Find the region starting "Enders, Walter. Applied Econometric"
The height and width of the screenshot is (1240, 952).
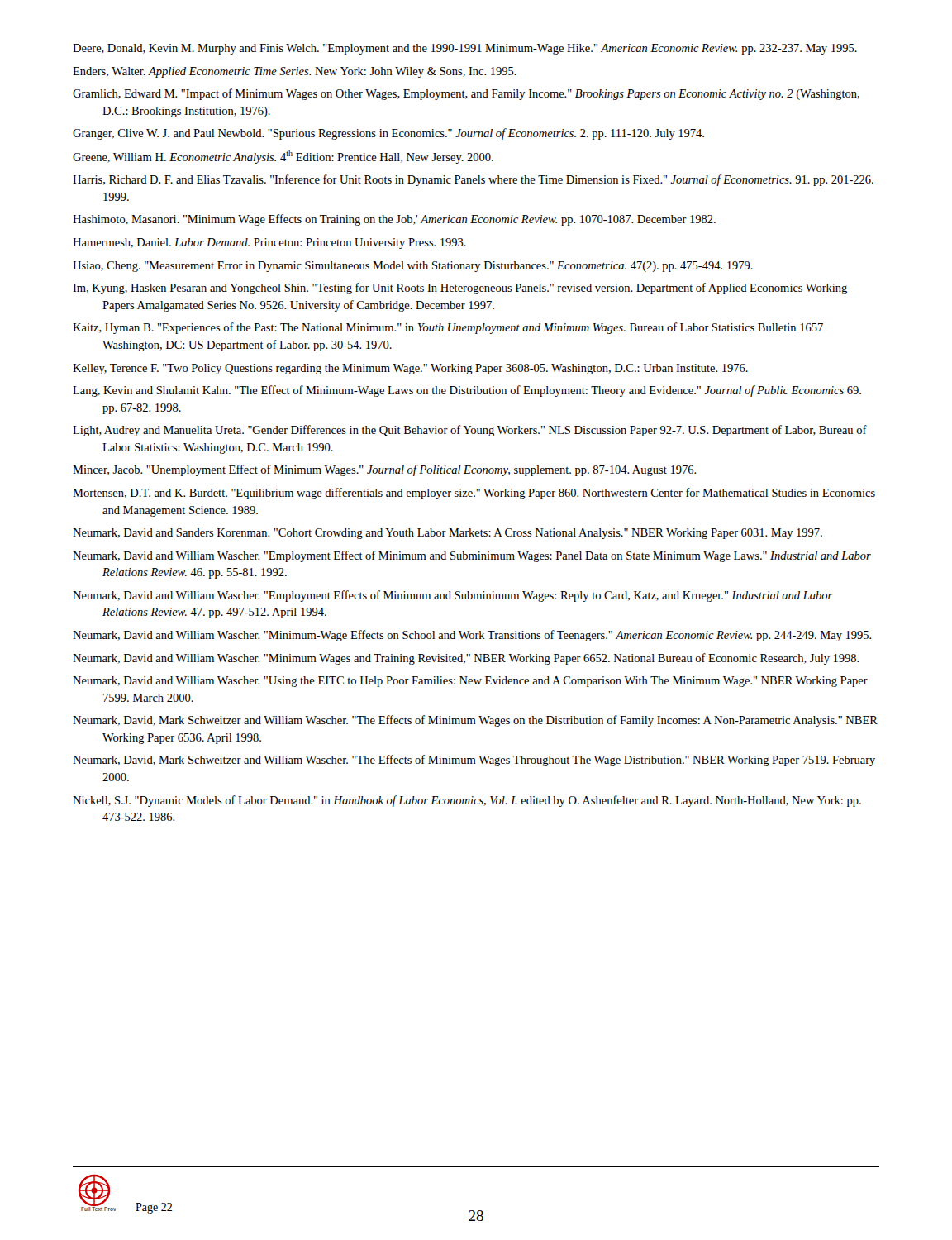click(295, 71)
